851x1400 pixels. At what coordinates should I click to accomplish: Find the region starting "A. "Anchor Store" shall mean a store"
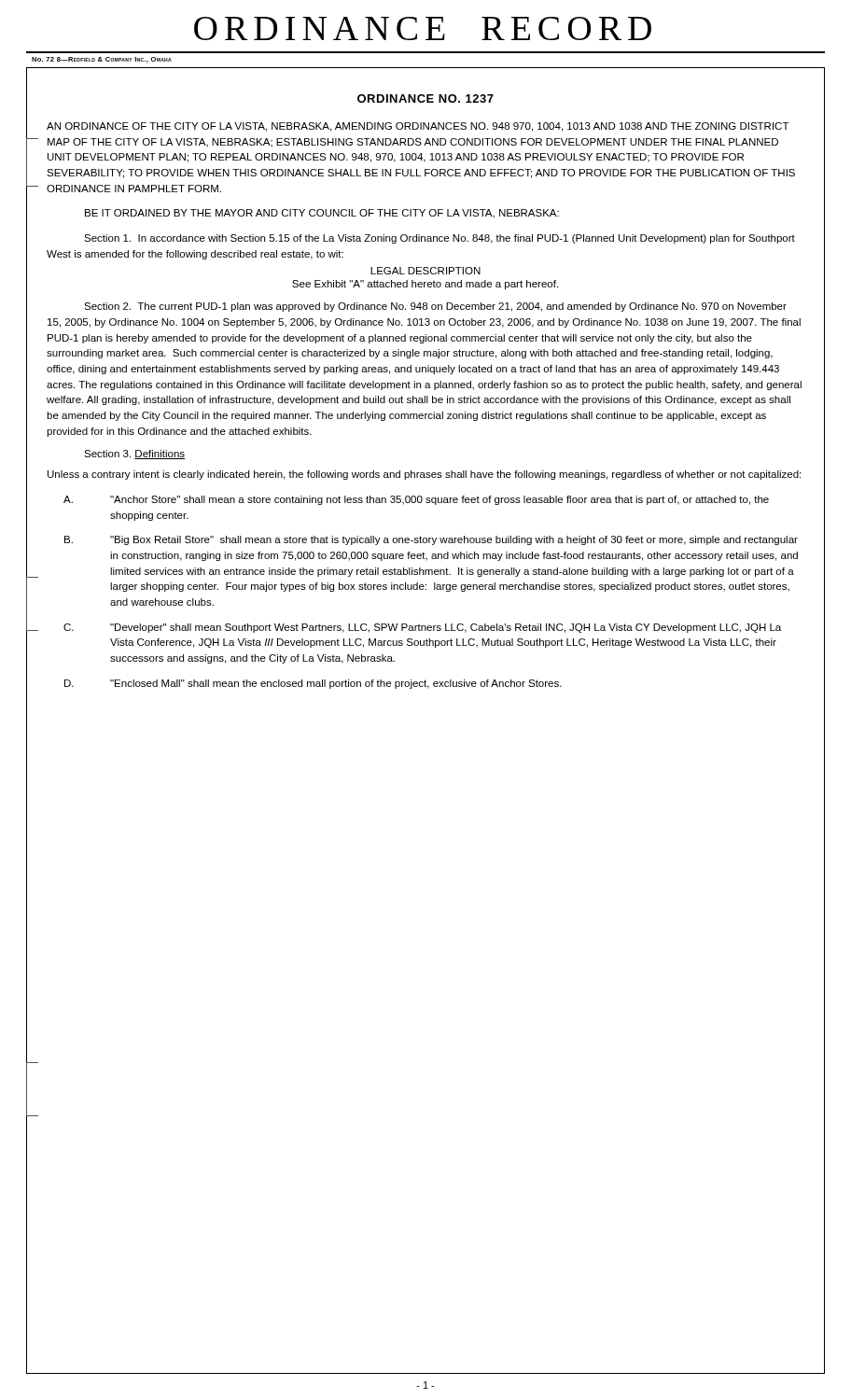pos(426,507)
